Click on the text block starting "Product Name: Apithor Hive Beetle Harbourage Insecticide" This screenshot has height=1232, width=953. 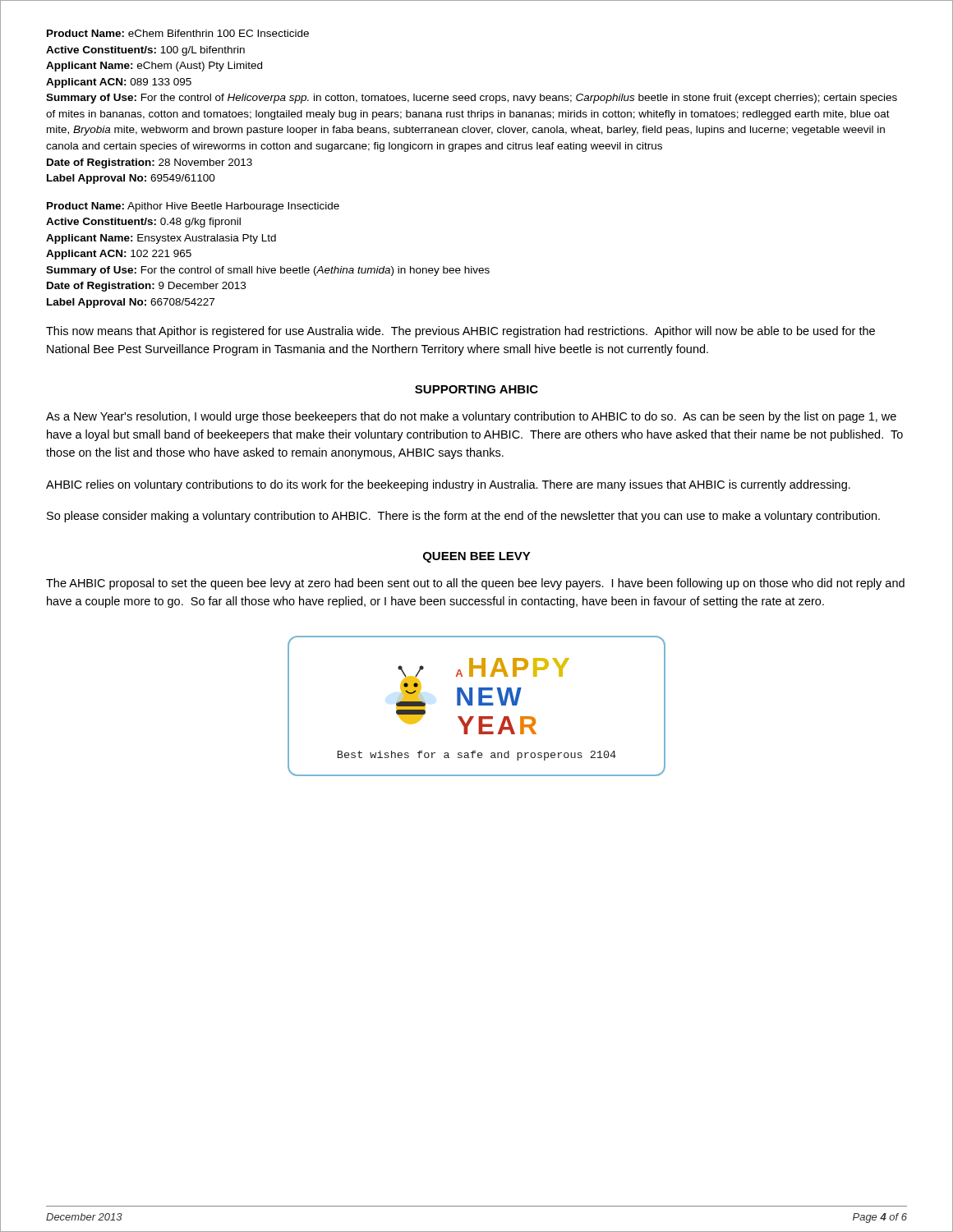tap(193, 207)
